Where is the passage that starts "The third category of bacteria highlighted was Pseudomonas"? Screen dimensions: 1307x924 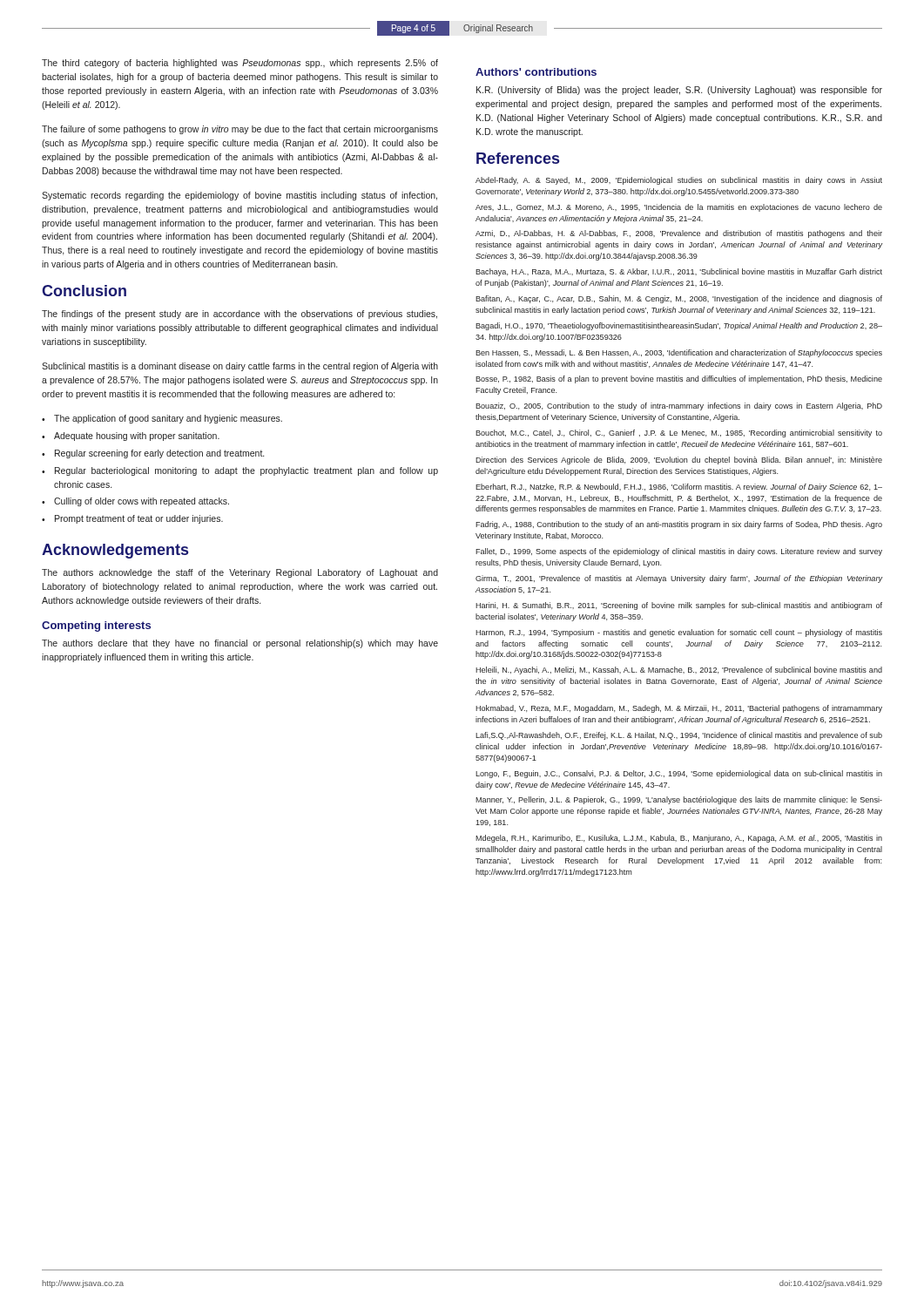(240, 84)
